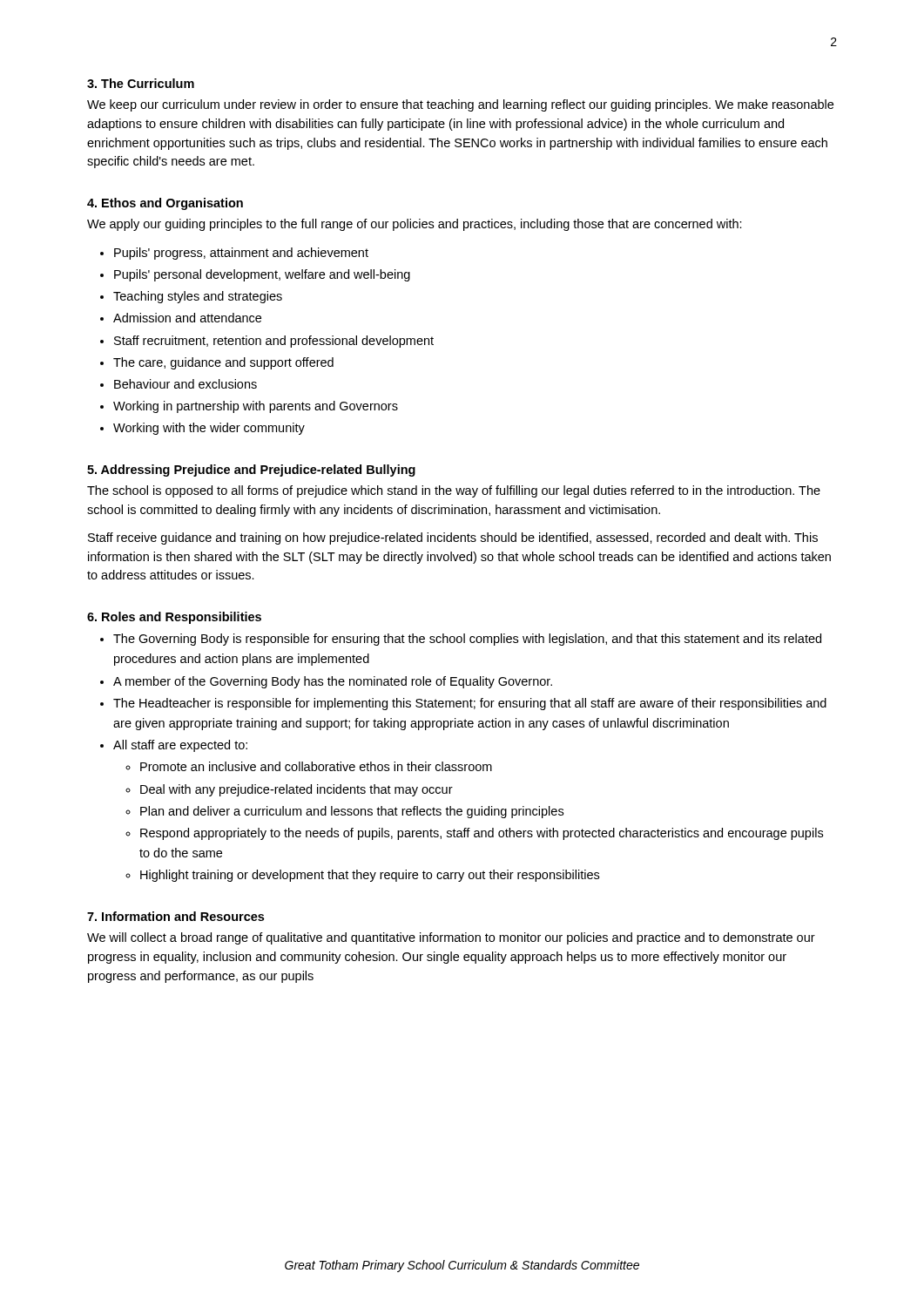This screenshot has width=924, height=1307.
Task: Where is the passage that starts "The Headteacher is responsible for implementing this"?
Action: 470,713
